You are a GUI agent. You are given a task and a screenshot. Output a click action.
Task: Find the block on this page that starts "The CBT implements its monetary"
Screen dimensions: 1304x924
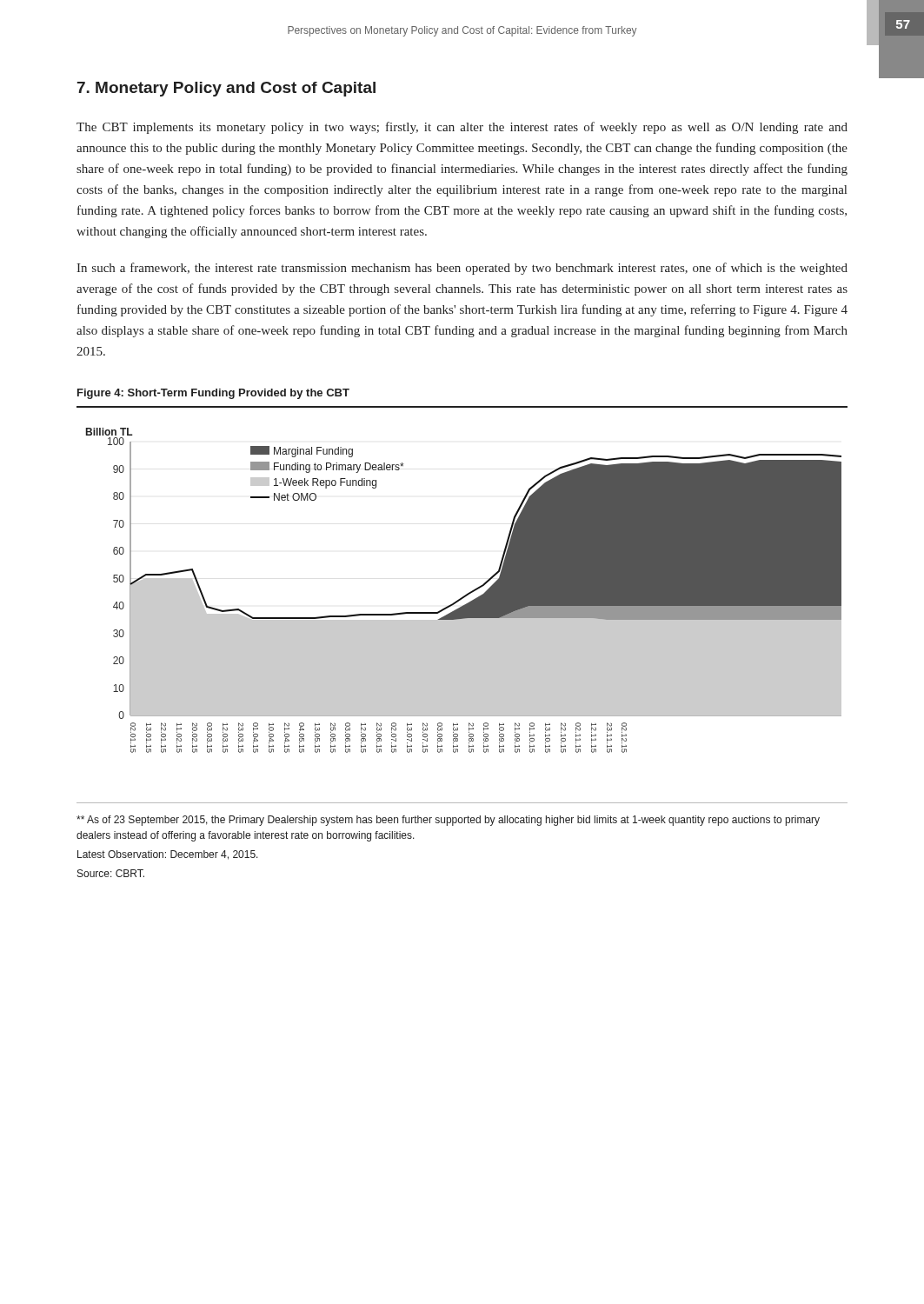pyautogui.click(x=462, y=179)
